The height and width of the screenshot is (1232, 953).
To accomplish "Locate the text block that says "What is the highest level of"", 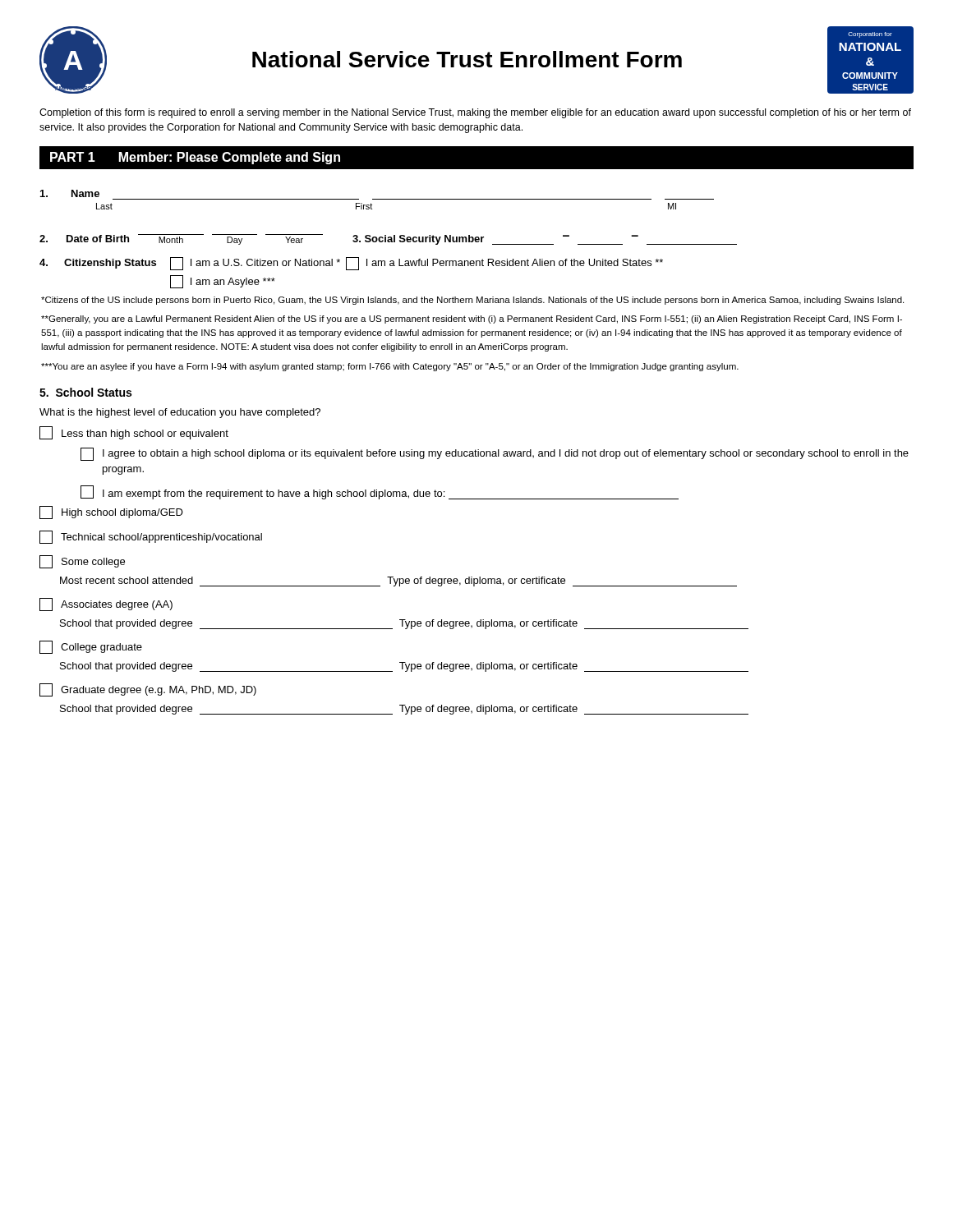I will click(x=180, y=412).
